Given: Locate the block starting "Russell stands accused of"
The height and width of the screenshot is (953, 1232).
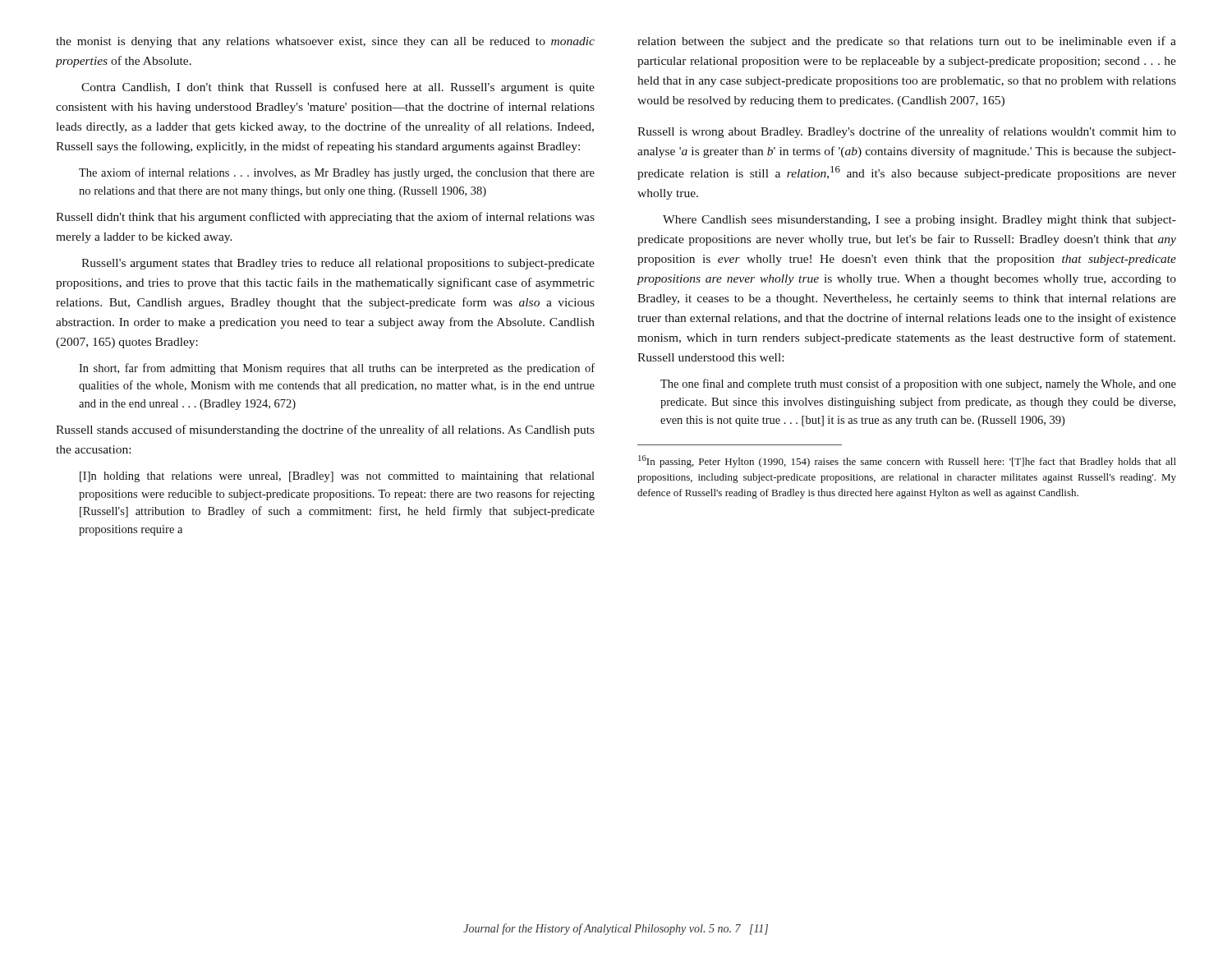Looking at the screenshot, I should click(x=325, y=440).
